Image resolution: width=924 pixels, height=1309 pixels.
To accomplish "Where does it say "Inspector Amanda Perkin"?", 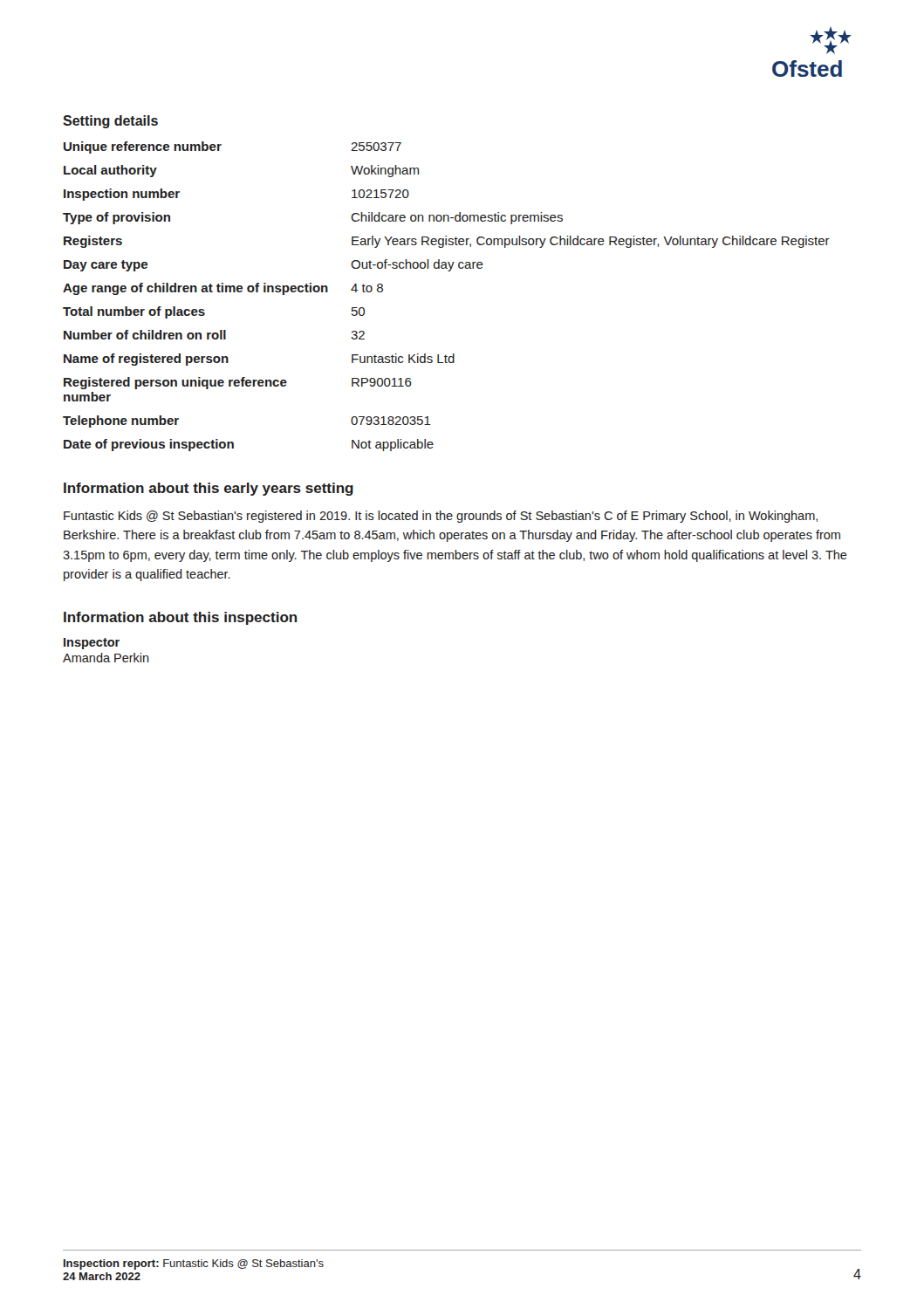I will click(92, 644).
